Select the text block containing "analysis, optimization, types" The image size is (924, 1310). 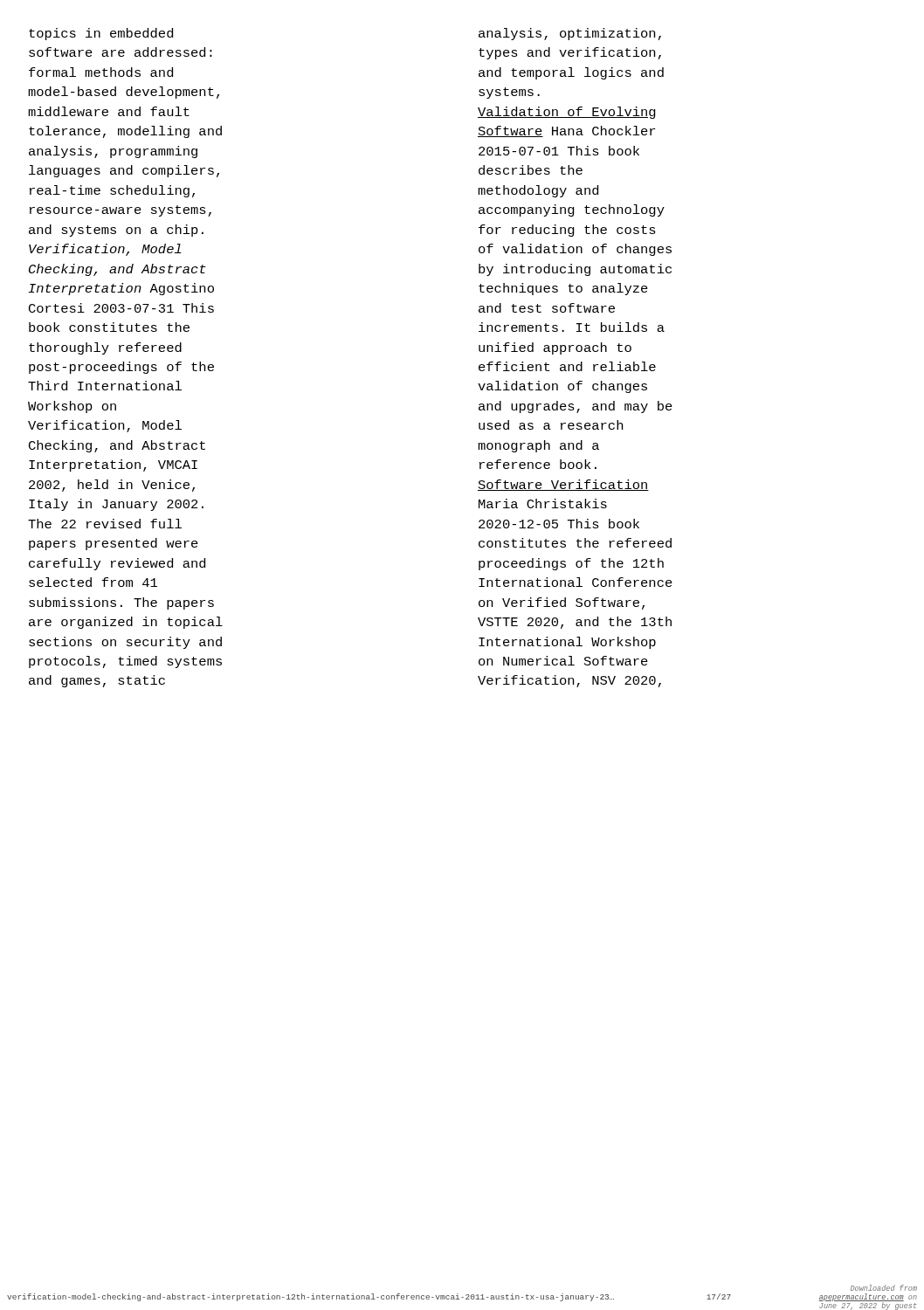(570, 34)
